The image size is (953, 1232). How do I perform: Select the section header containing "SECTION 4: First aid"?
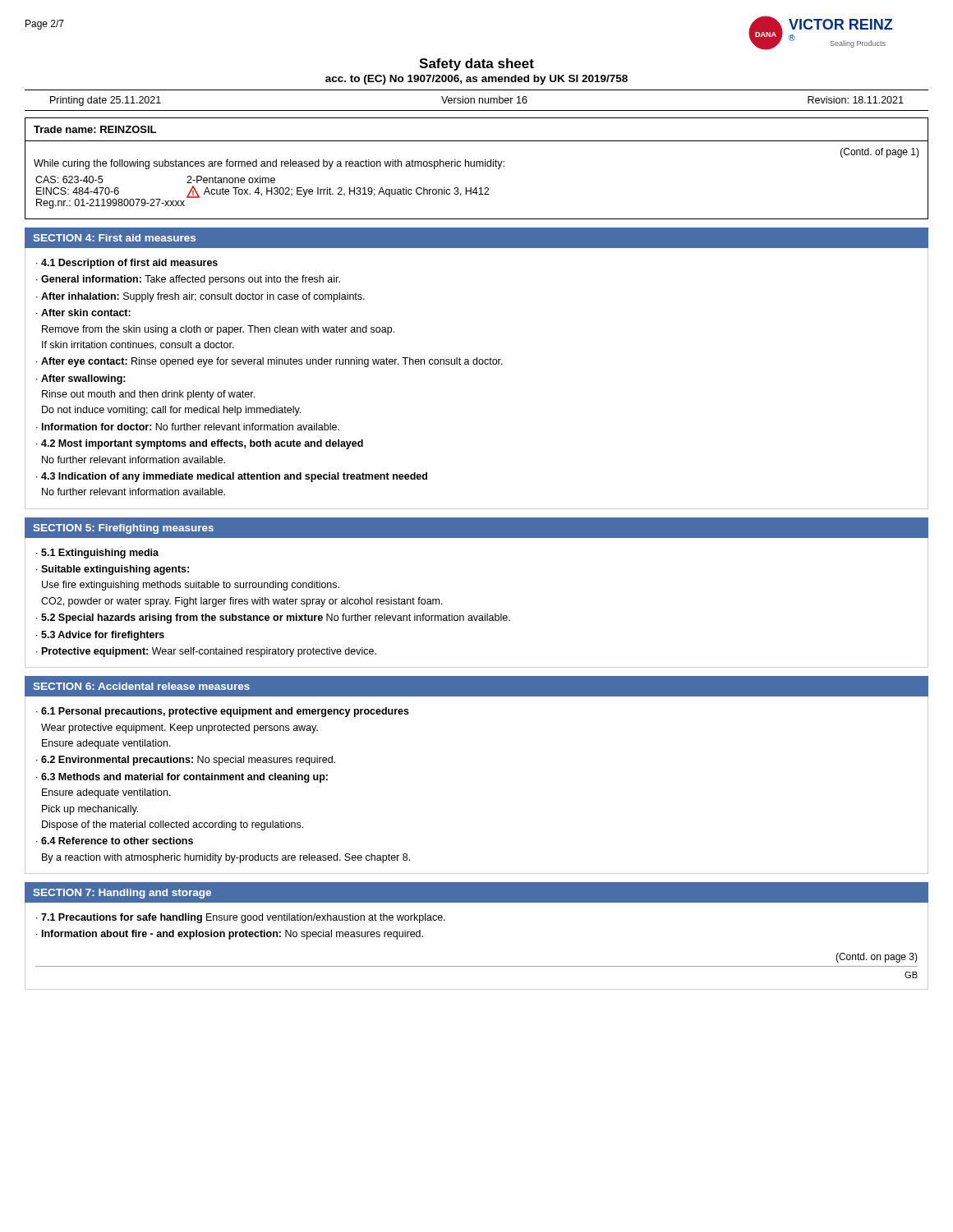tap(115, 238)
